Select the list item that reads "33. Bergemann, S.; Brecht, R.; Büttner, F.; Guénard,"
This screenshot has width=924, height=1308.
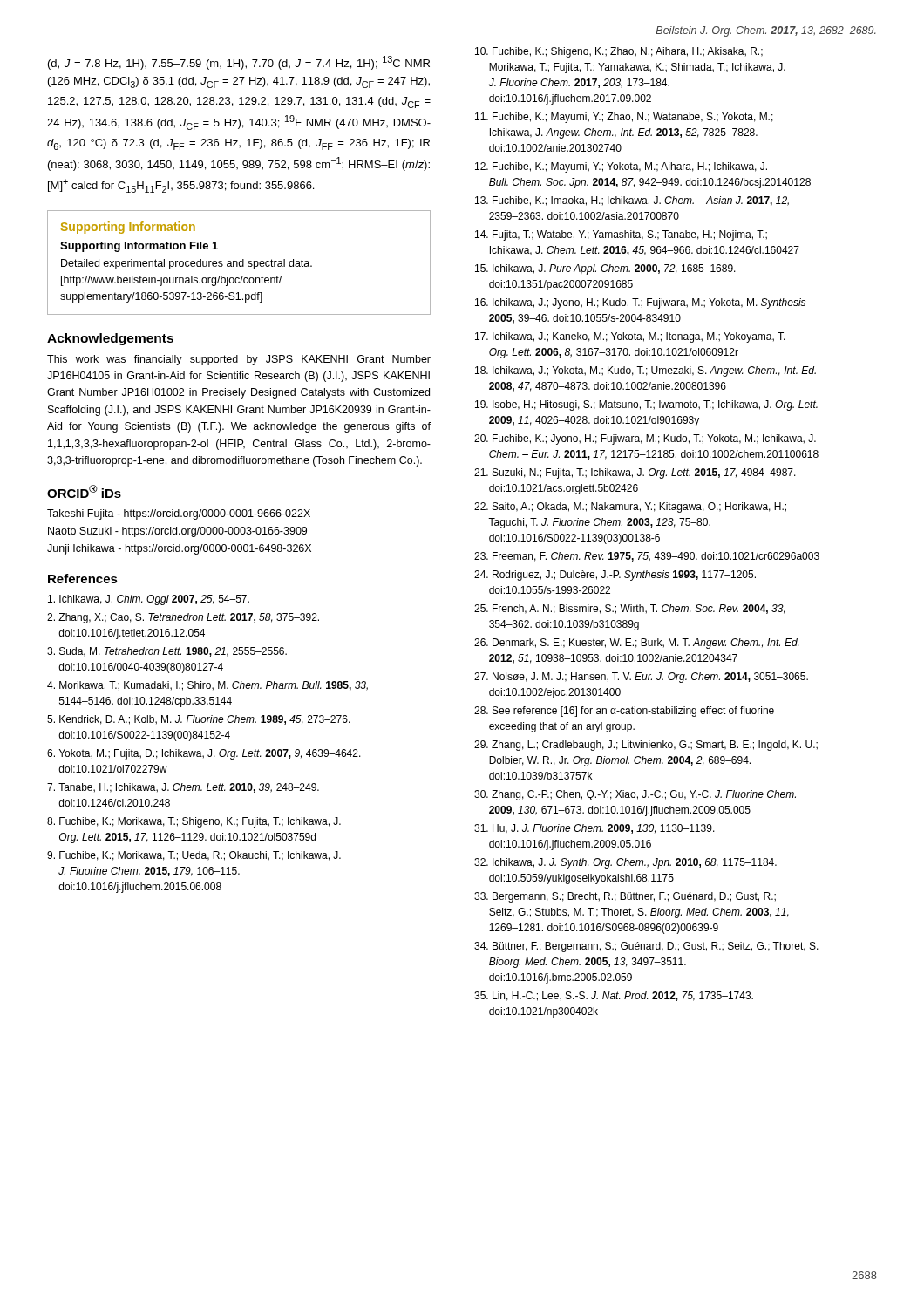point(632,912)
